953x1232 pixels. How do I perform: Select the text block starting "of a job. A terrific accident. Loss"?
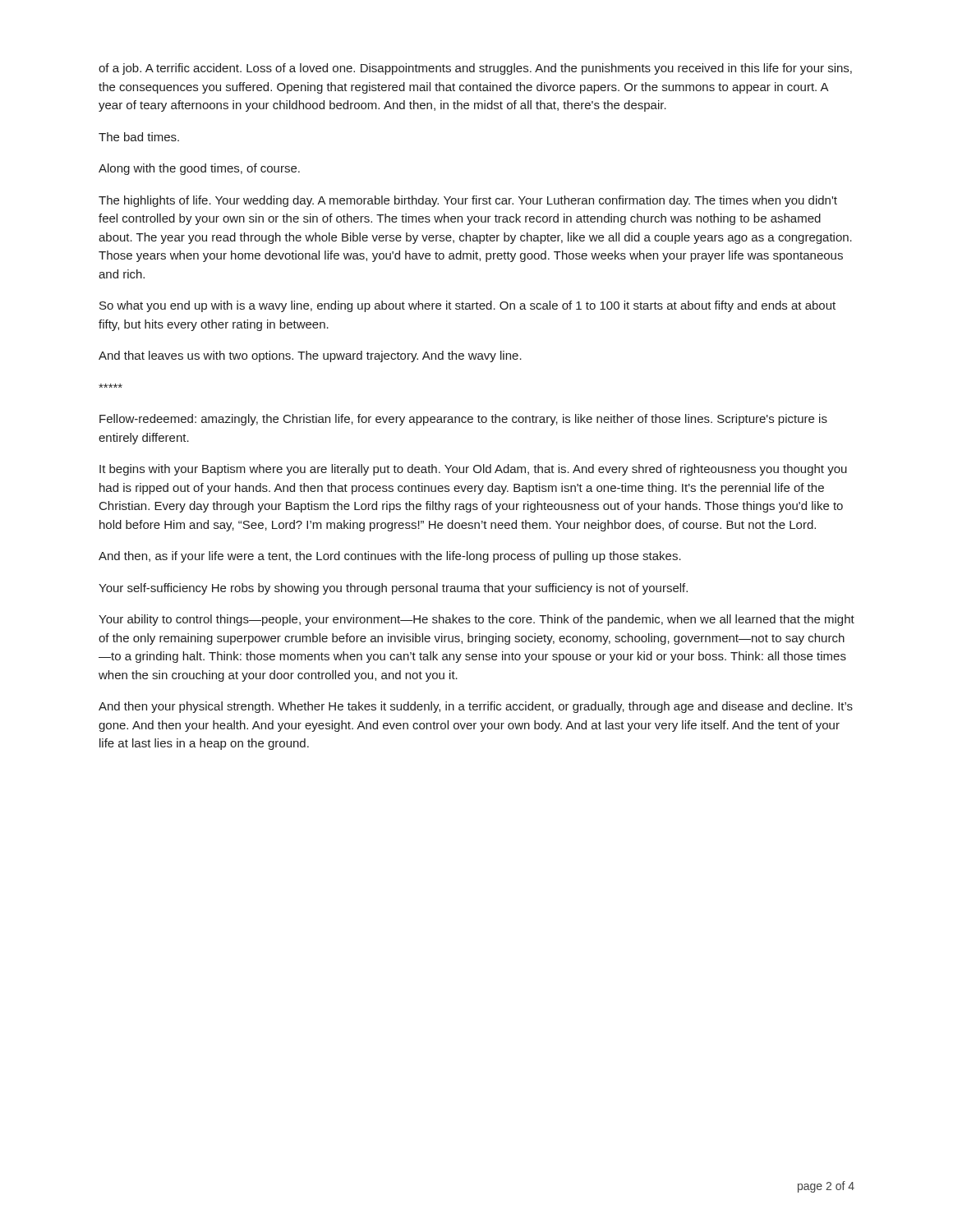click(476, 86)
